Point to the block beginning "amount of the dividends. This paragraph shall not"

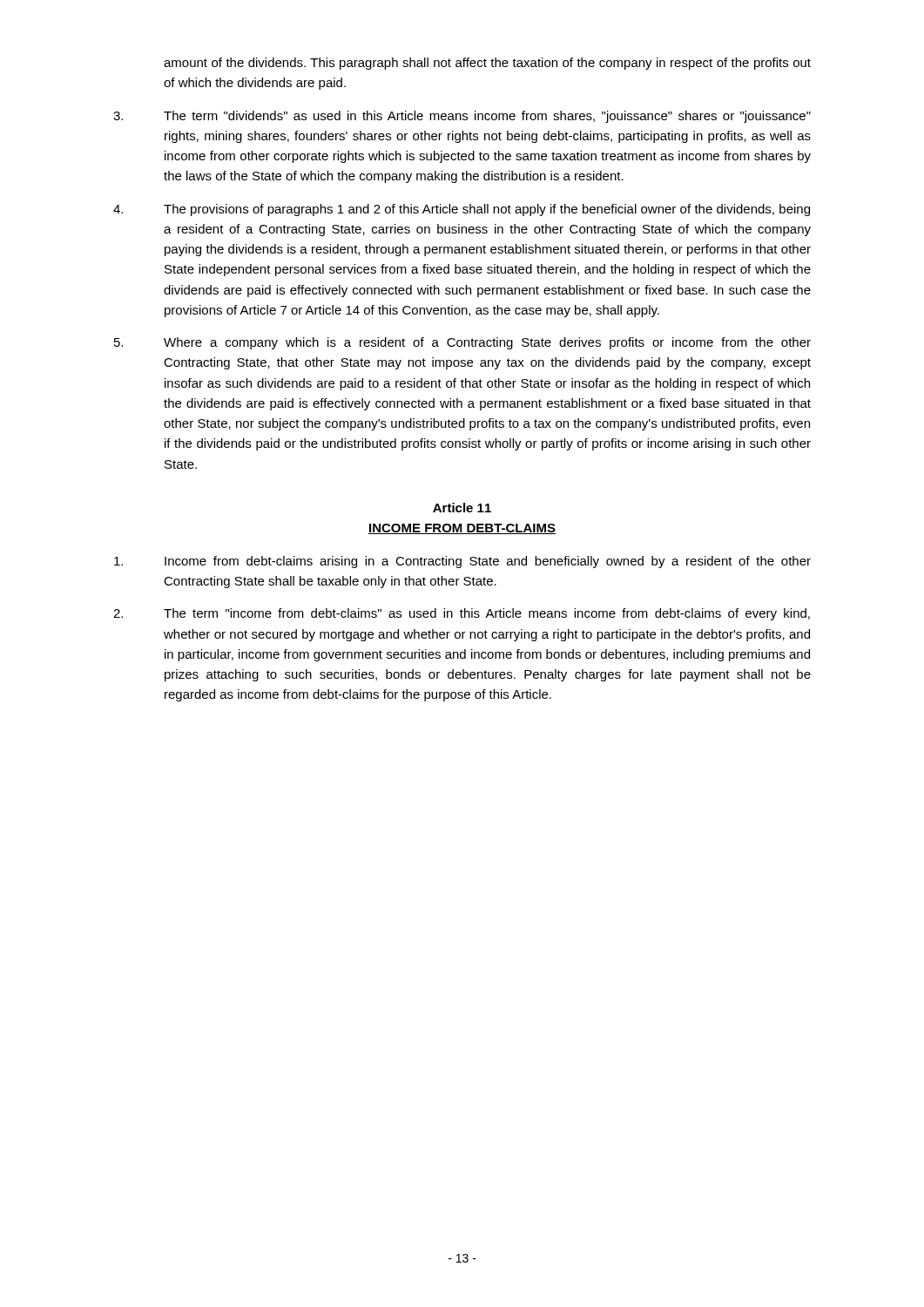pyautogui.click(x=487, y=72)
